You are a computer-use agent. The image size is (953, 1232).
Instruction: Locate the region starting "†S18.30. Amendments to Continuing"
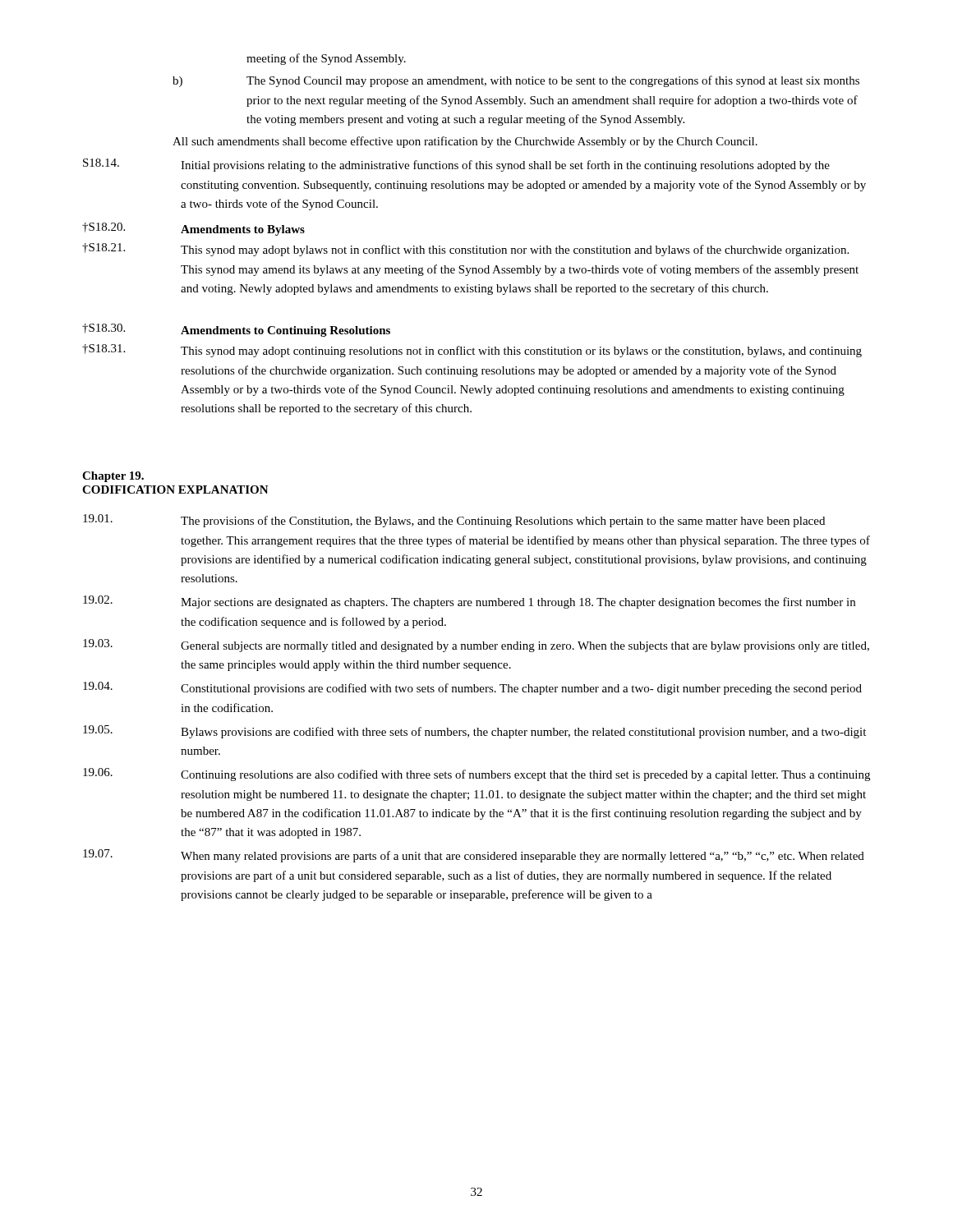pyautogui.click(x=236, y=330)
